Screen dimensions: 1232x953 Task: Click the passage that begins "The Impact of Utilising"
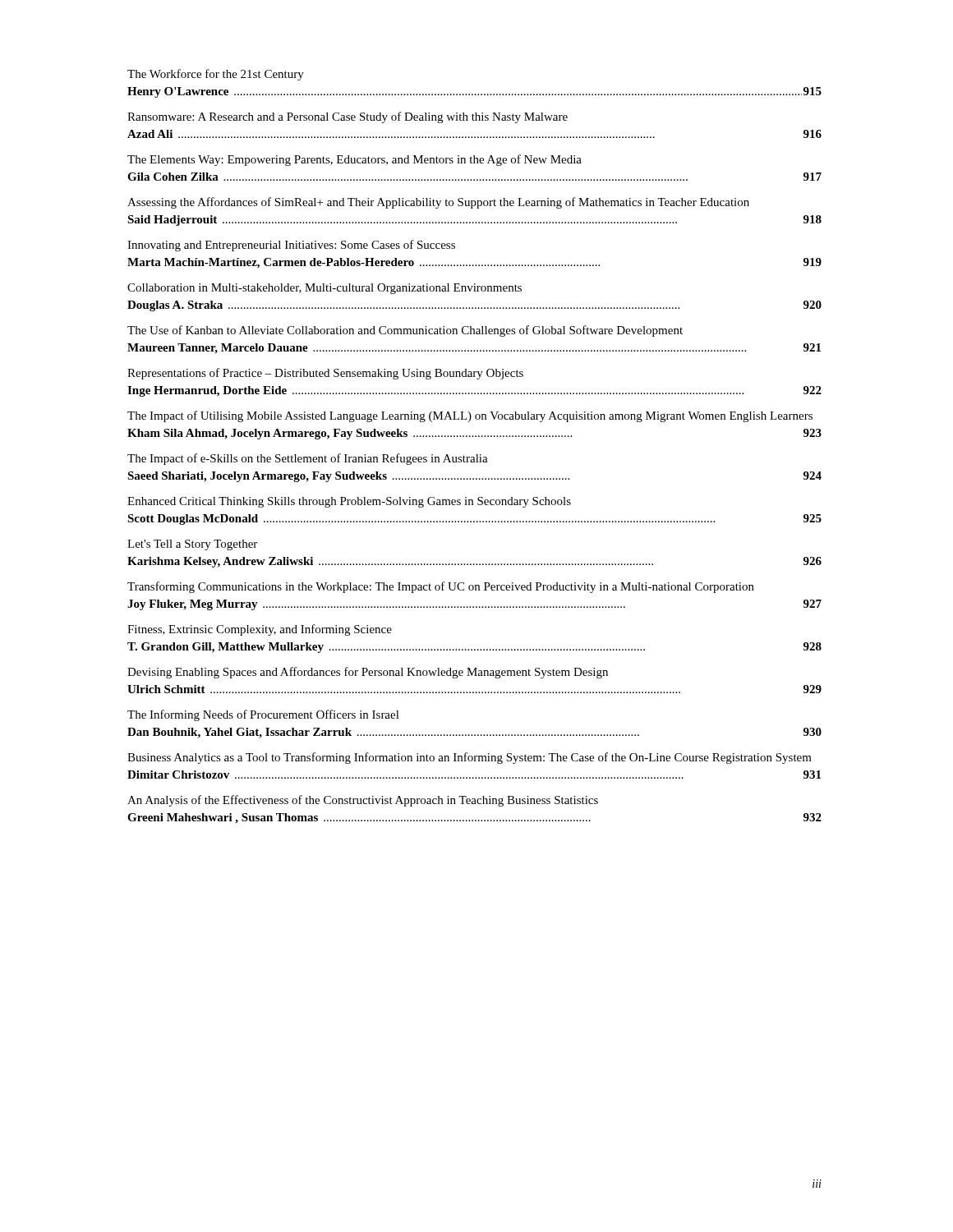(474, 425)
